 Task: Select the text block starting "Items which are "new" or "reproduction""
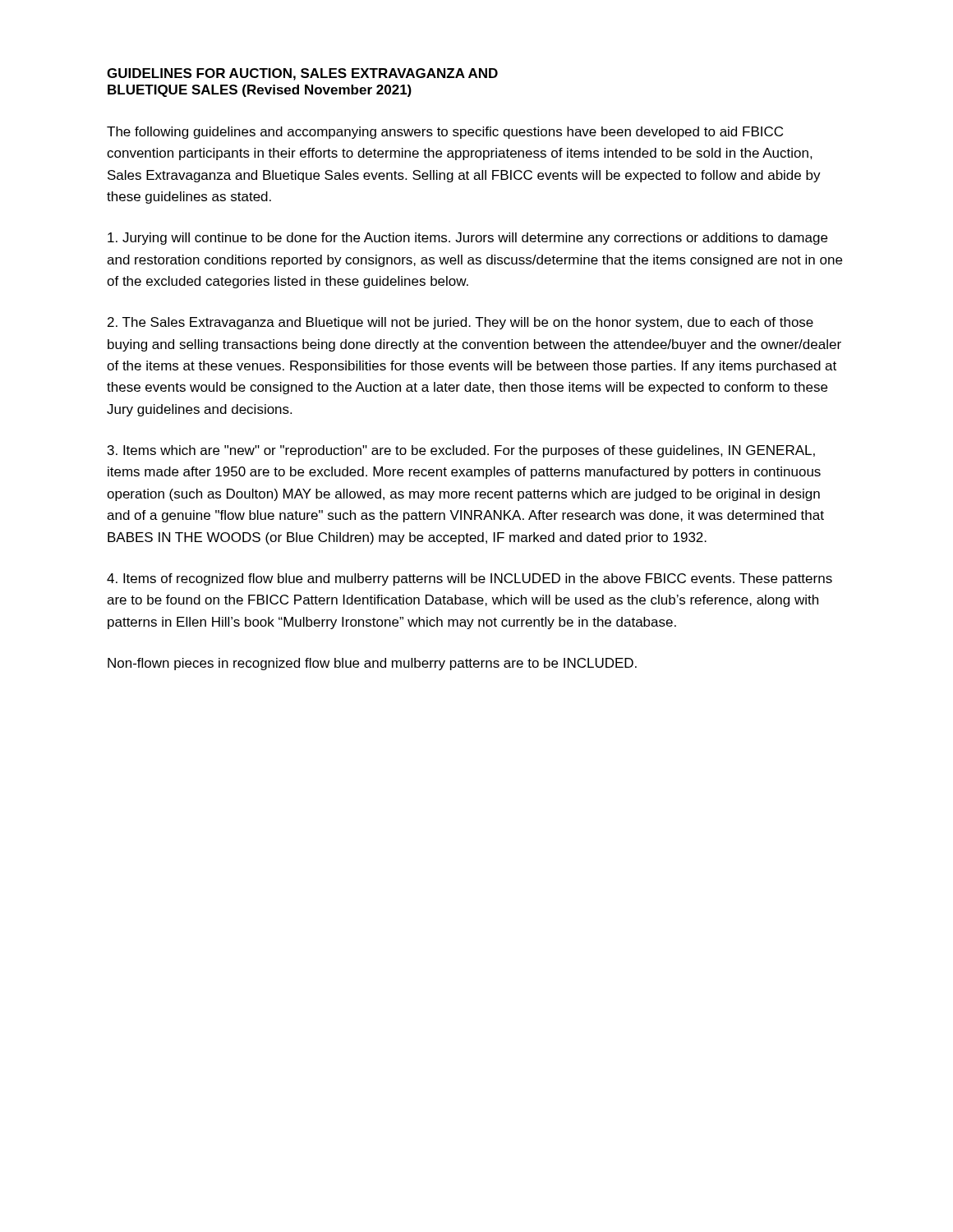pyautogui.click(x=465, y=494)
